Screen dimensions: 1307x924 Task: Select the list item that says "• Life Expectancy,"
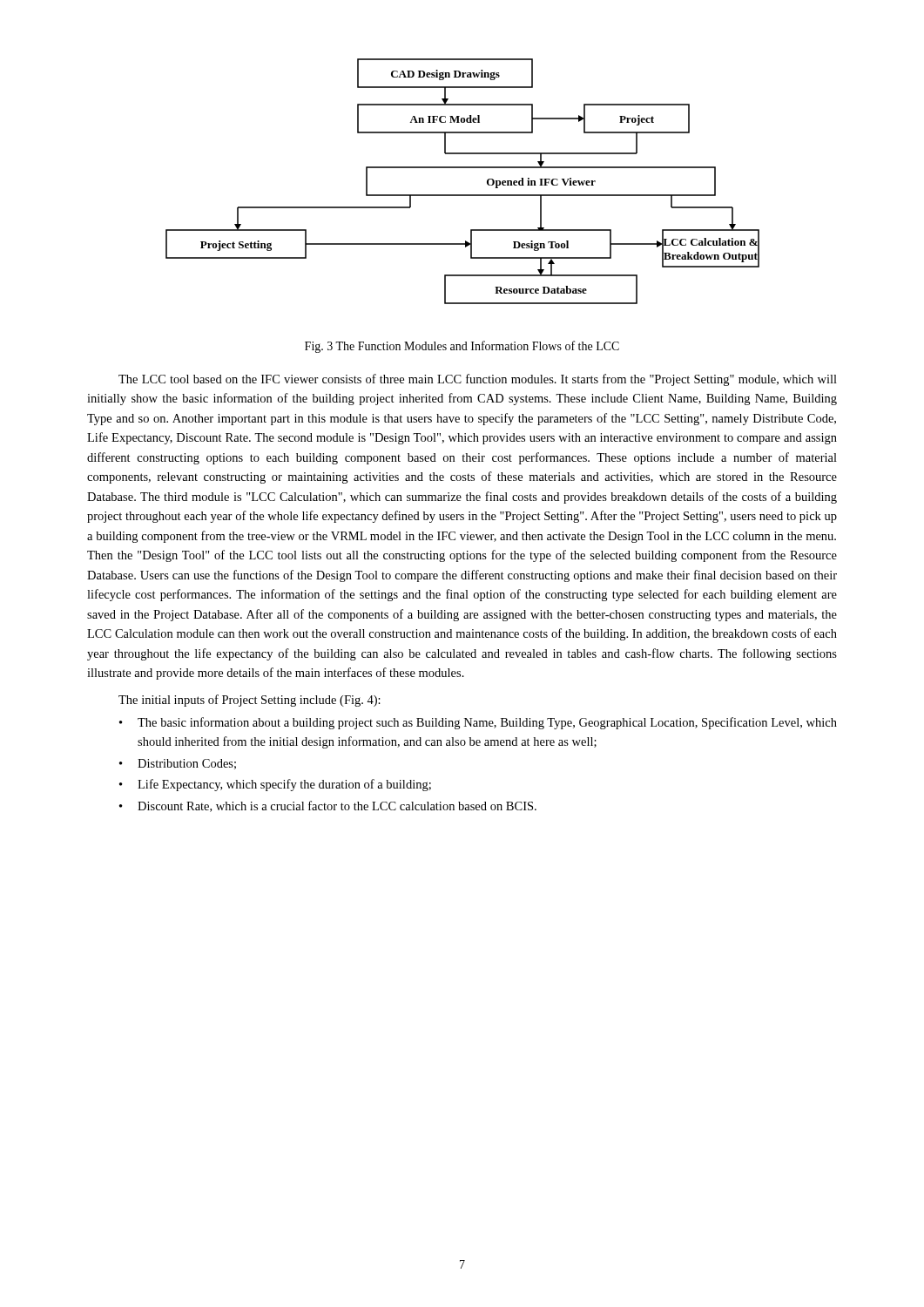point(275,785)
